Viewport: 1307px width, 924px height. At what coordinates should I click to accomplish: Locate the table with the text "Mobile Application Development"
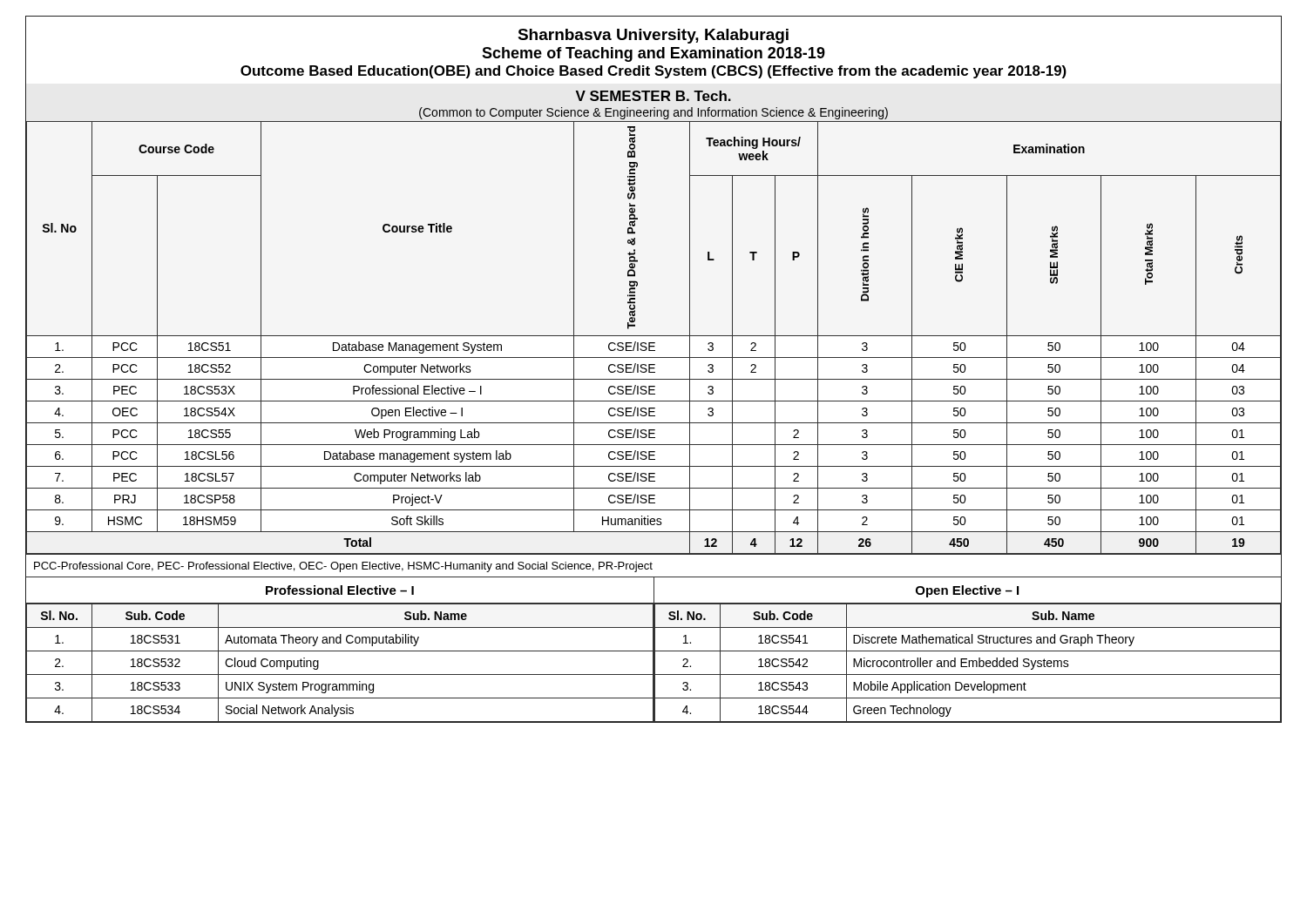pos(967,649)
